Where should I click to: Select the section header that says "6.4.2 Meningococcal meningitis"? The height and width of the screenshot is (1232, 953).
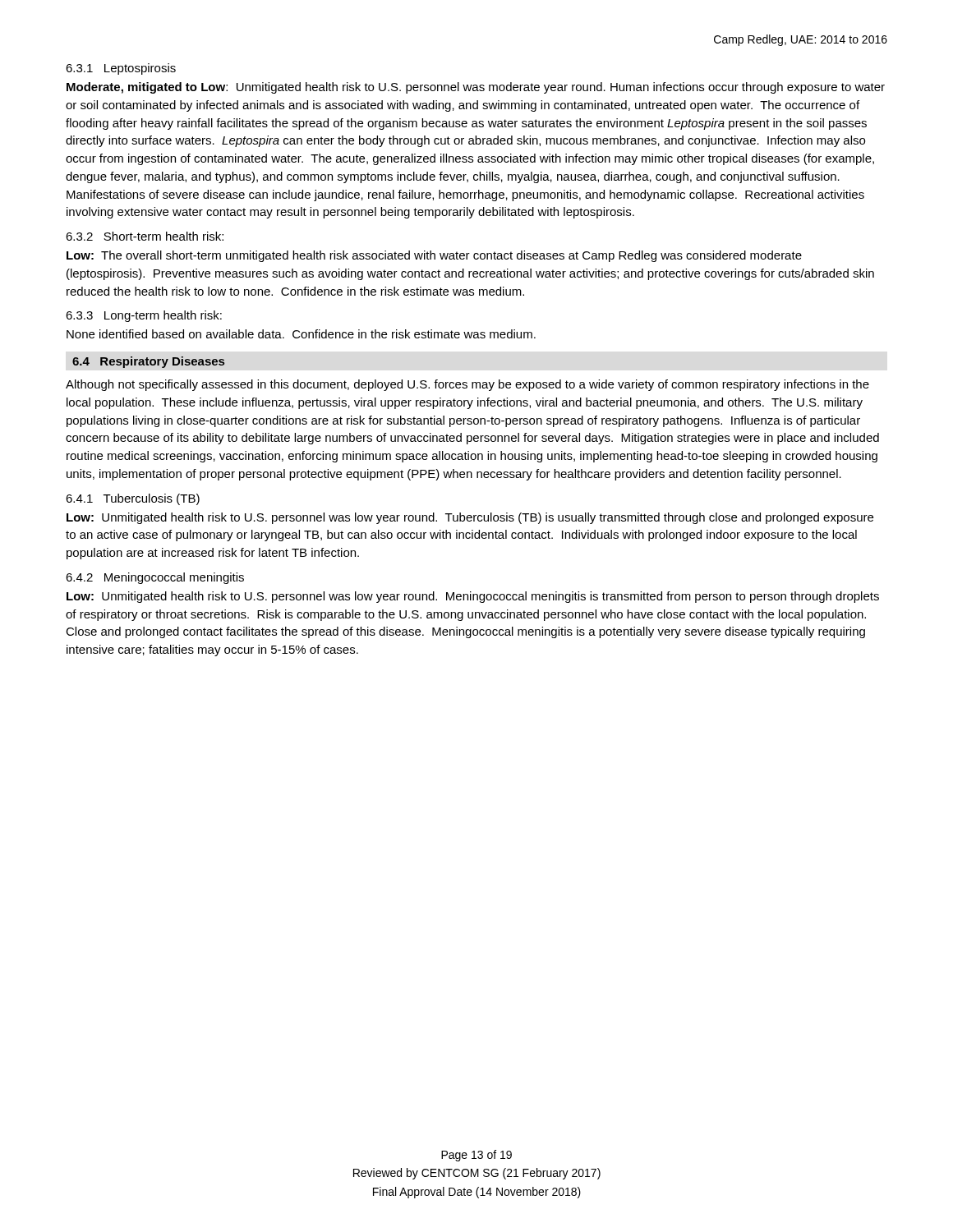155,577
